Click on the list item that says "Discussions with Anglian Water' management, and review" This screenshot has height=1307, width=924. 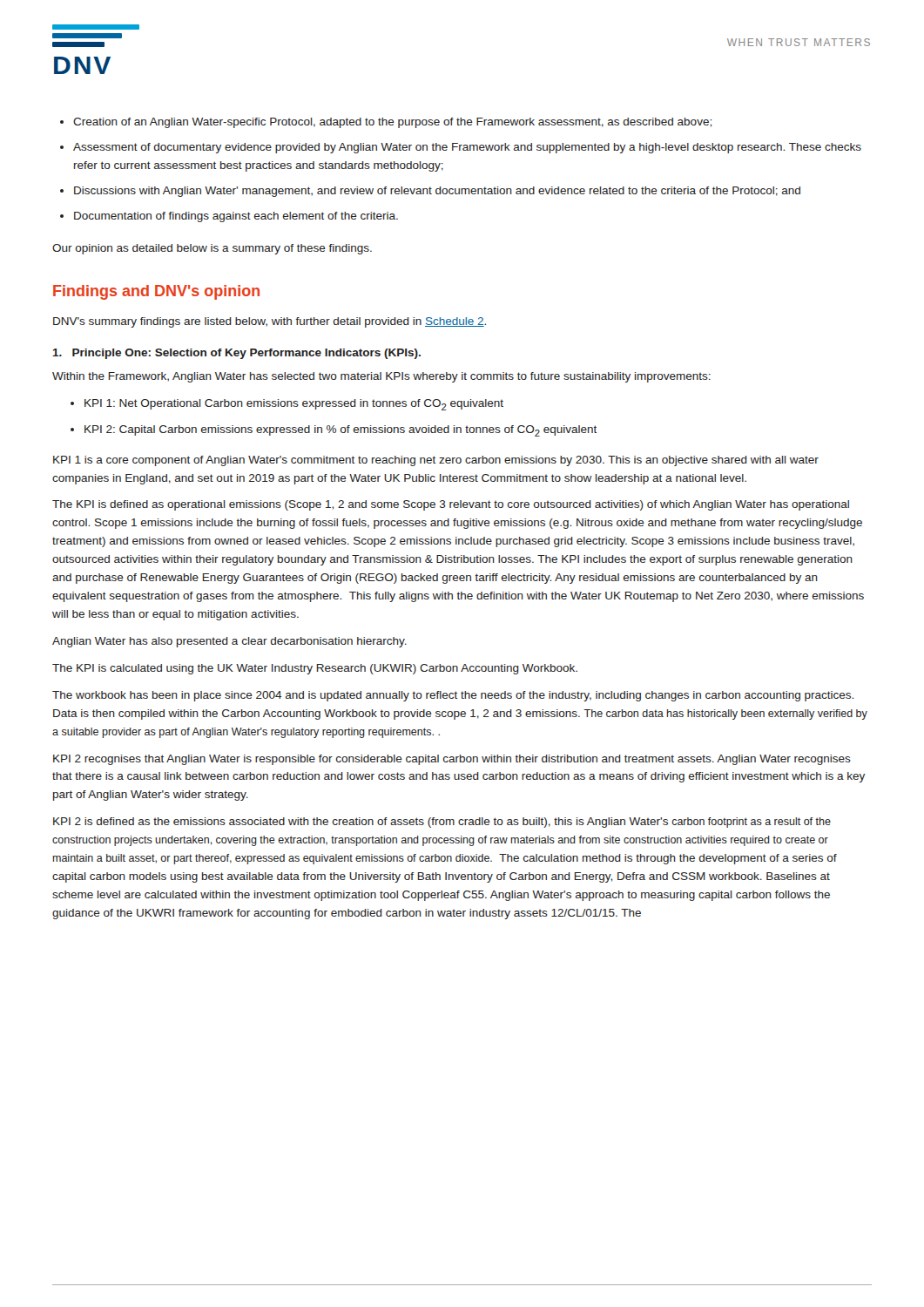[437, 190]
